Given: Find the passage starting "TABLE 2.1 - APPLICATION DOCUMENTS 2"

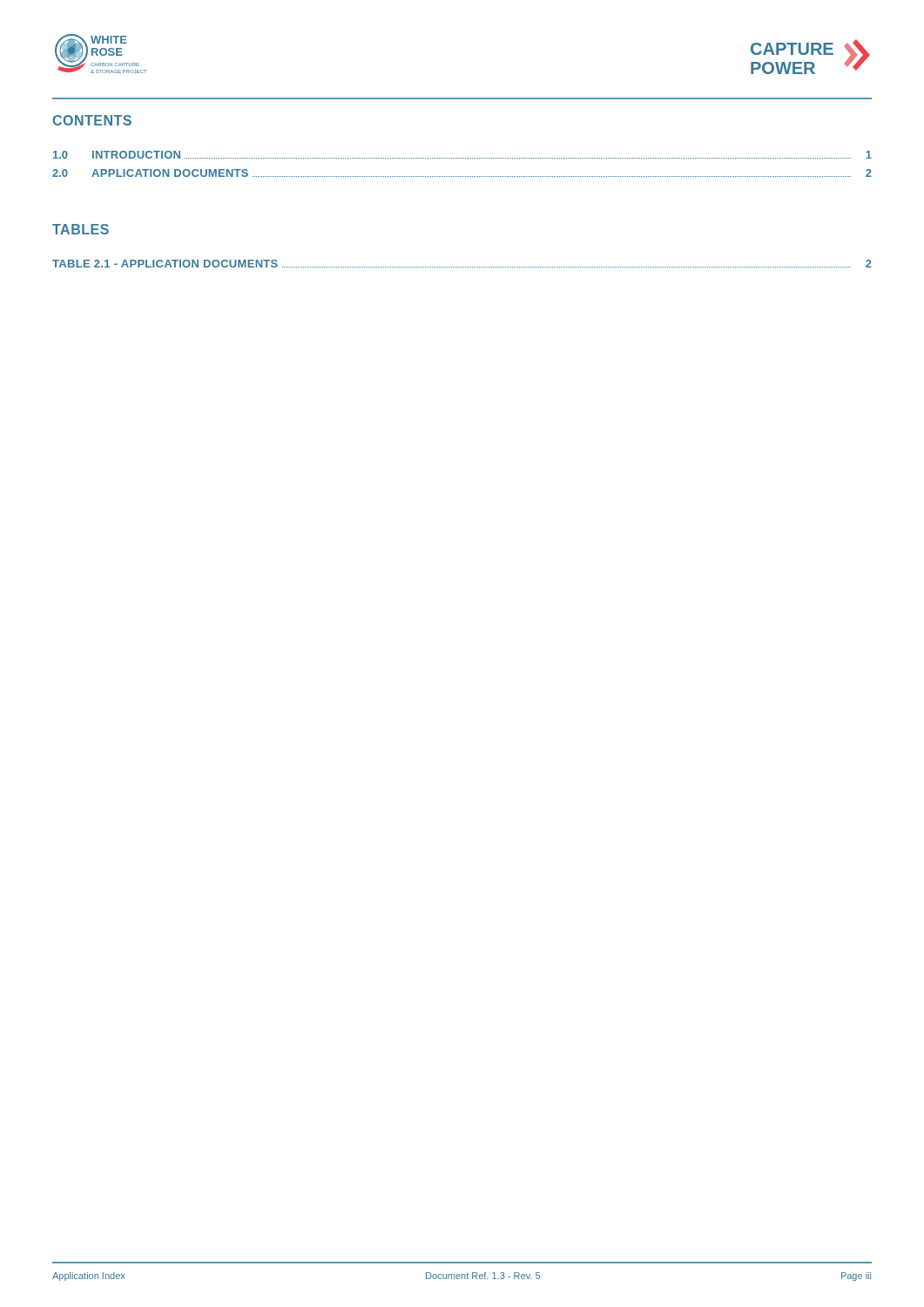Looking at the screenshot, I should tap(462, 264).
